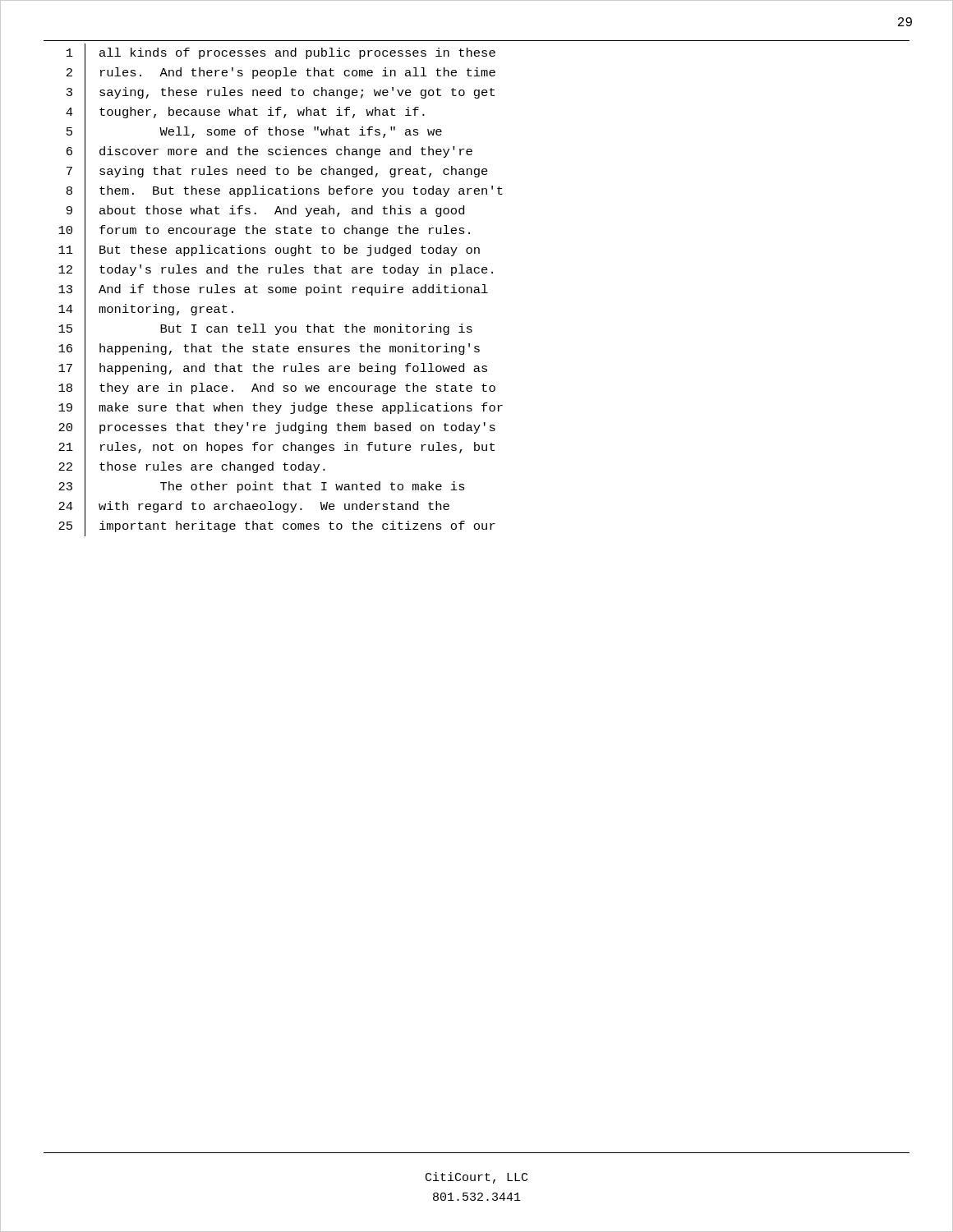The image size is (953, 1232).
Task: Navigate to the element starting "1 all kinds of"
Action: pyautogui.click(x=476, y=53)
